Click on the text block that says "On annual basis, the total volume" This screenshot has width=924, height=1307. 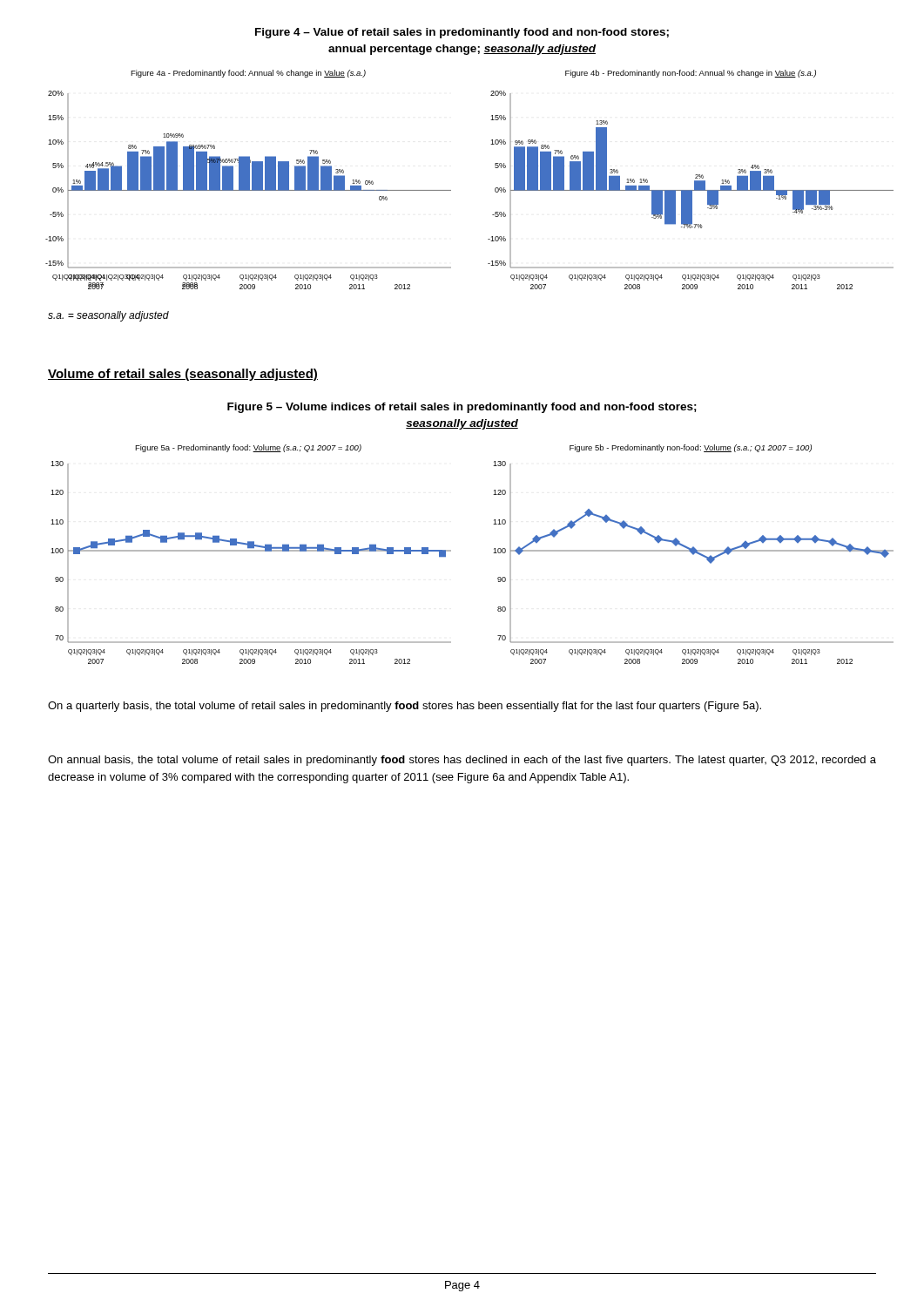point(462,768)
